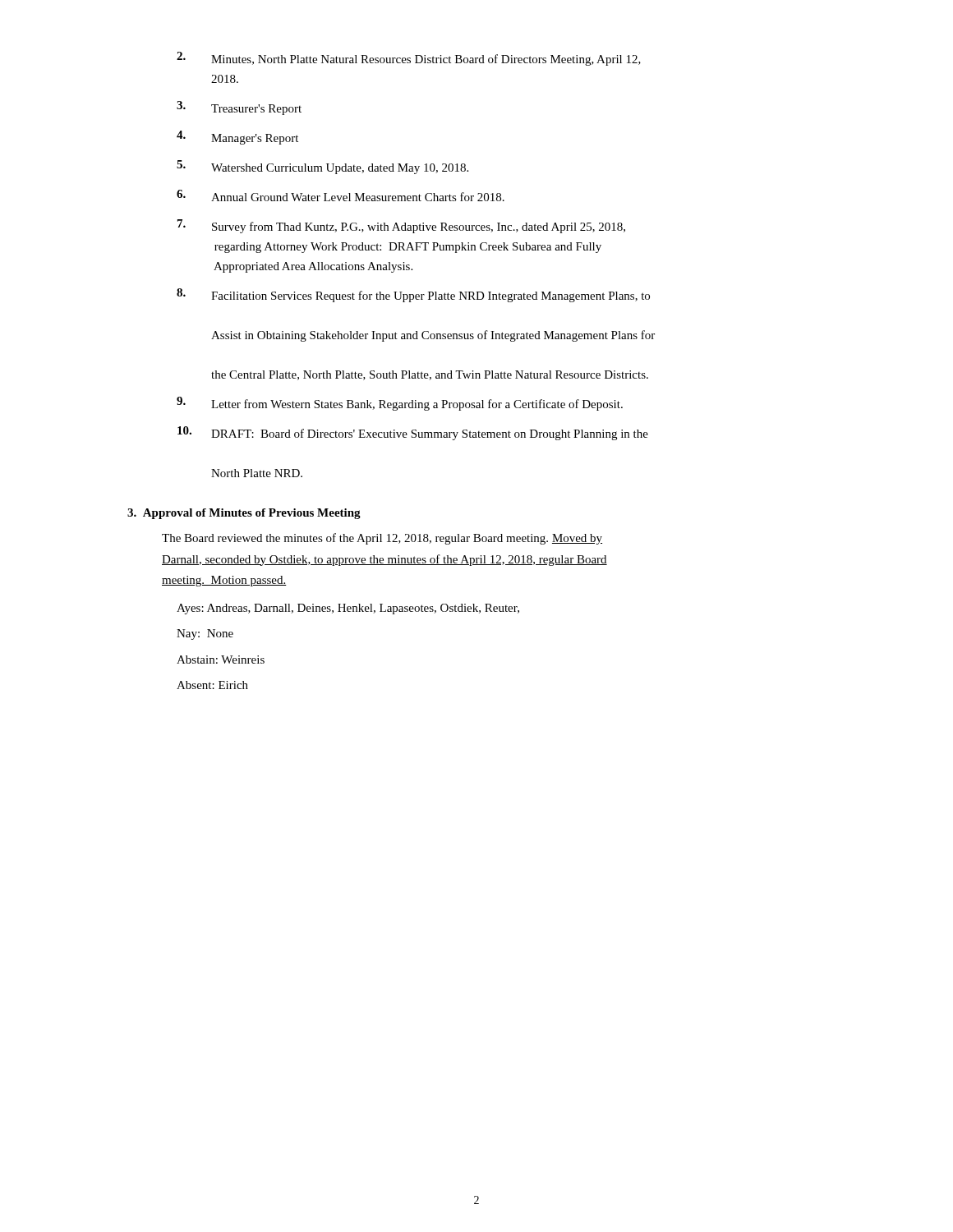Click on the list item with the text "3. Treasurer's Report"
This screenshot has width=953, height=1232.
[239, 108]
